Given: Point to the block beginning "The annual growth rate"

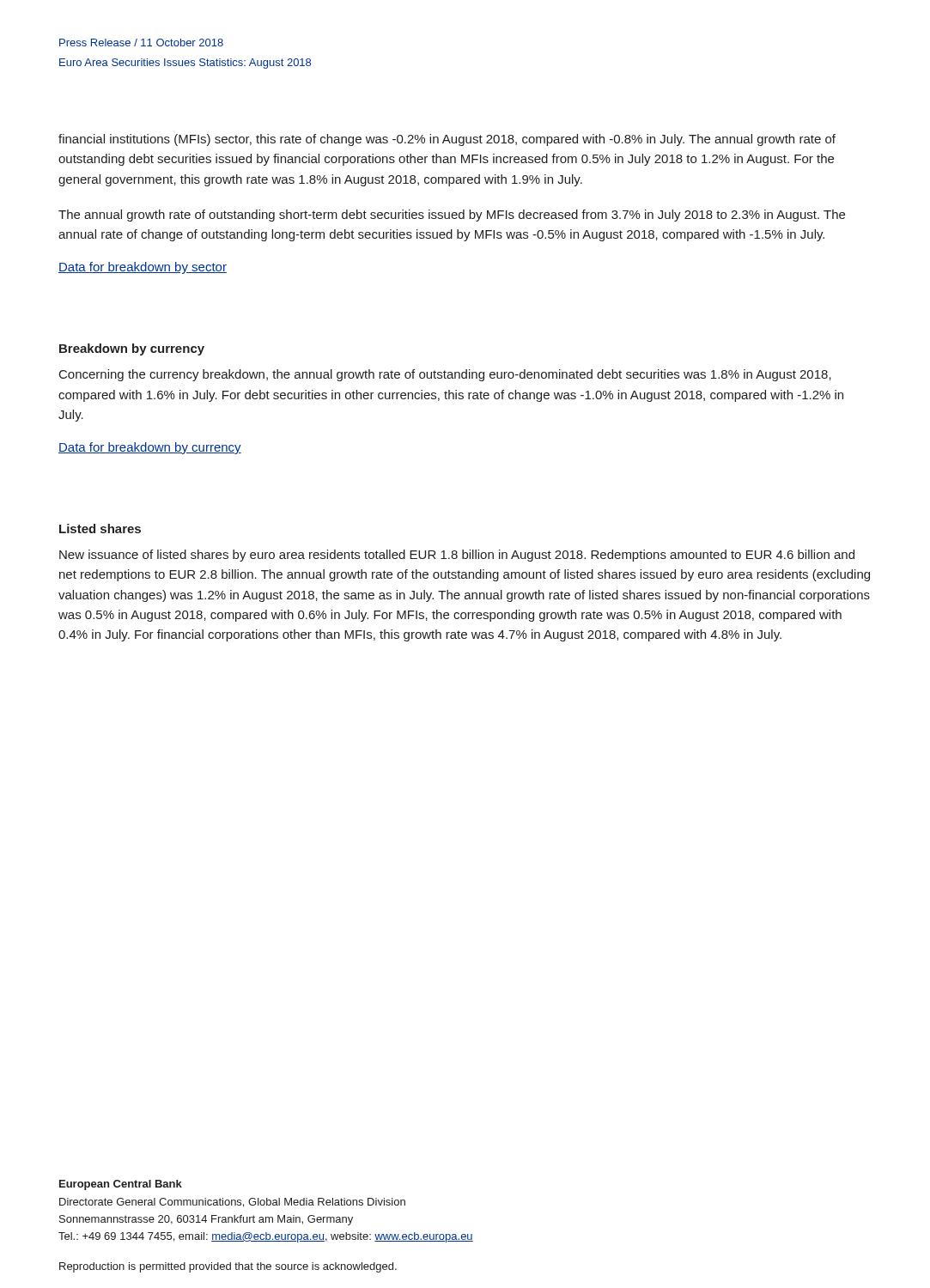Looking at the screenshot, I should pyautogui.click(x=452, y=224).
